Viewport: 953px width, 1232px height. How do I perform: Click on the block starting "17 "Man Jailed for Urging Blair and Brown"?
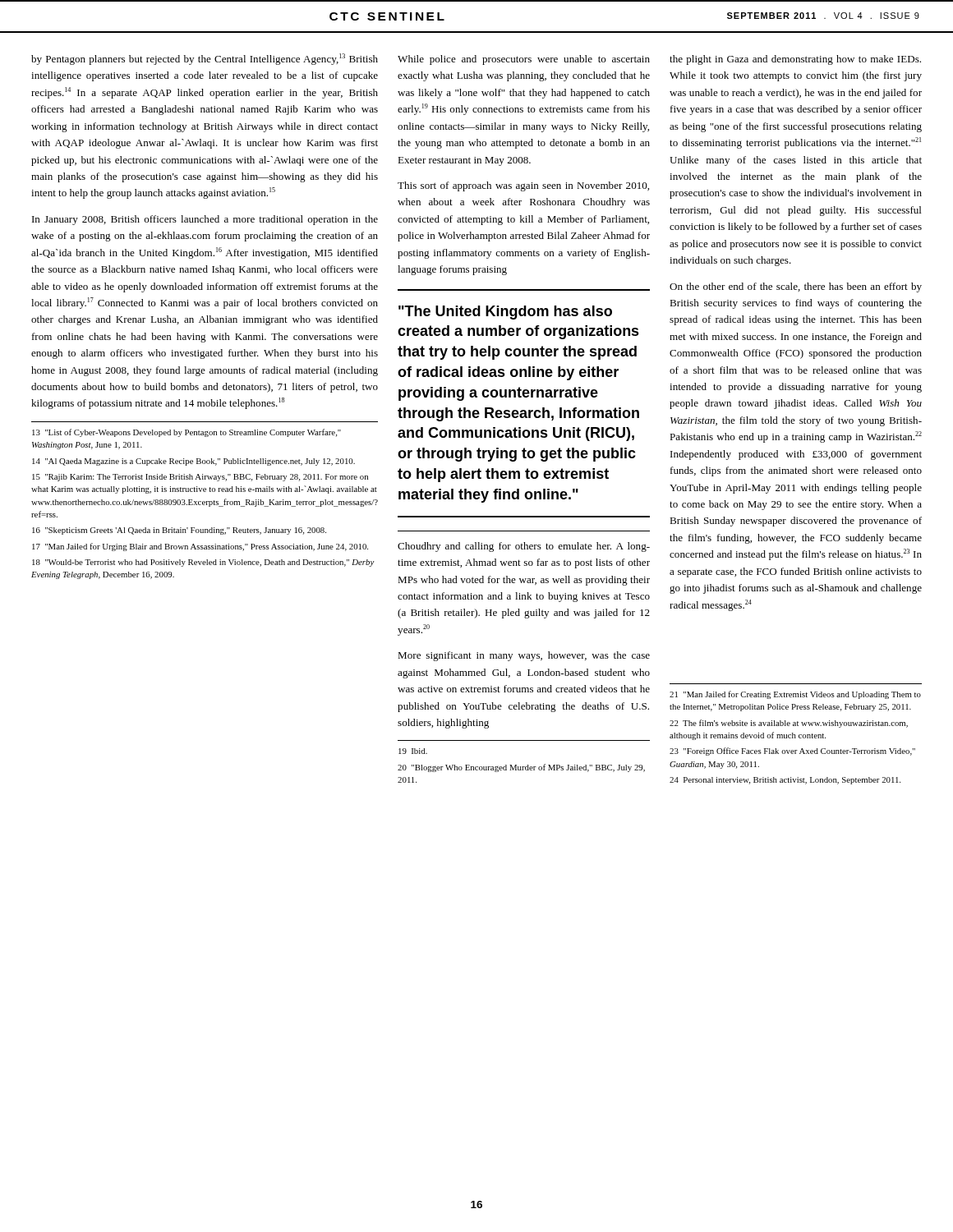pos(205,546)
